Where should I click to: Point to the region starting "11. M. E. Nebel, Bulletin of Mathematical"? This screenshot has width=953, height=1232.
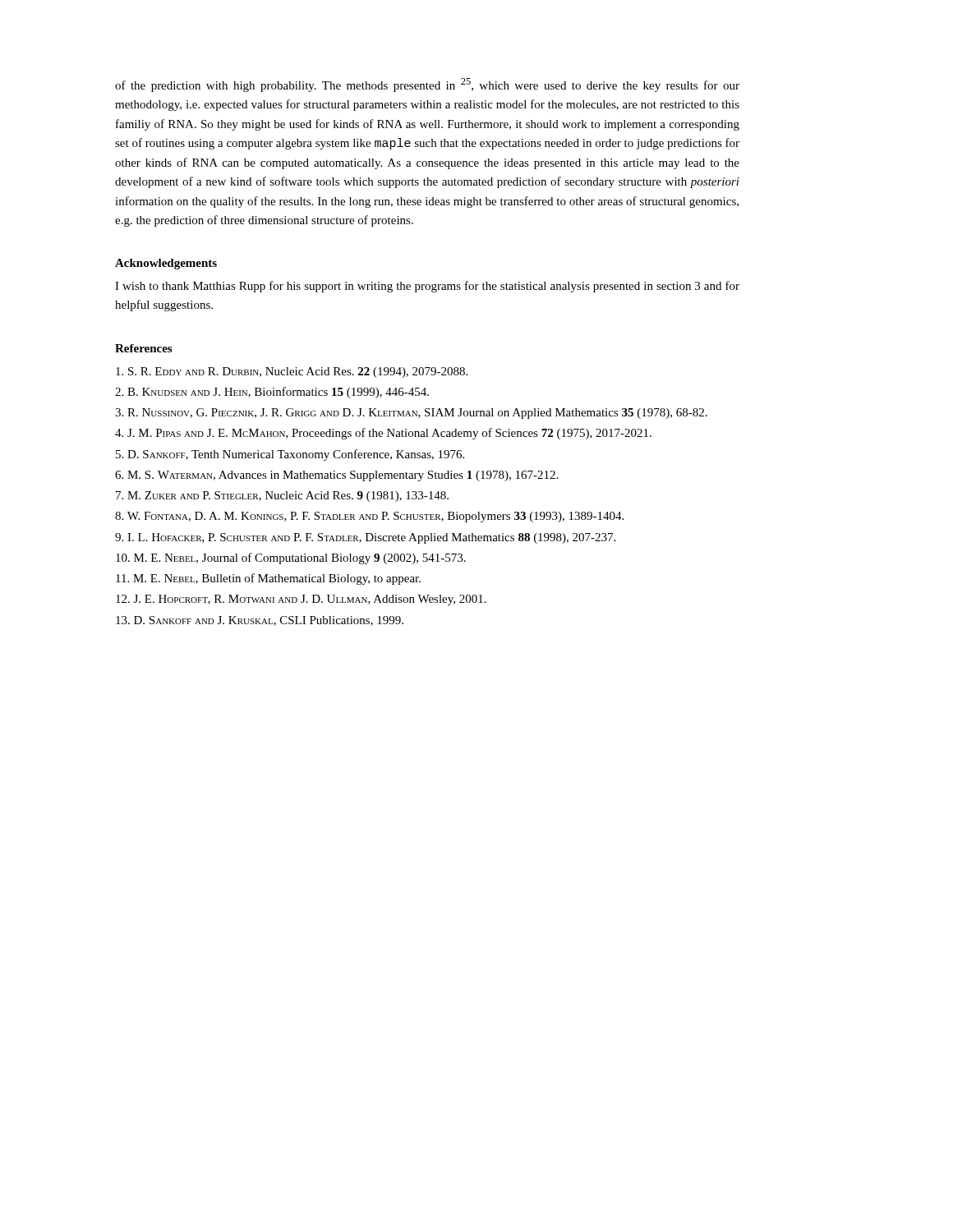268,578
